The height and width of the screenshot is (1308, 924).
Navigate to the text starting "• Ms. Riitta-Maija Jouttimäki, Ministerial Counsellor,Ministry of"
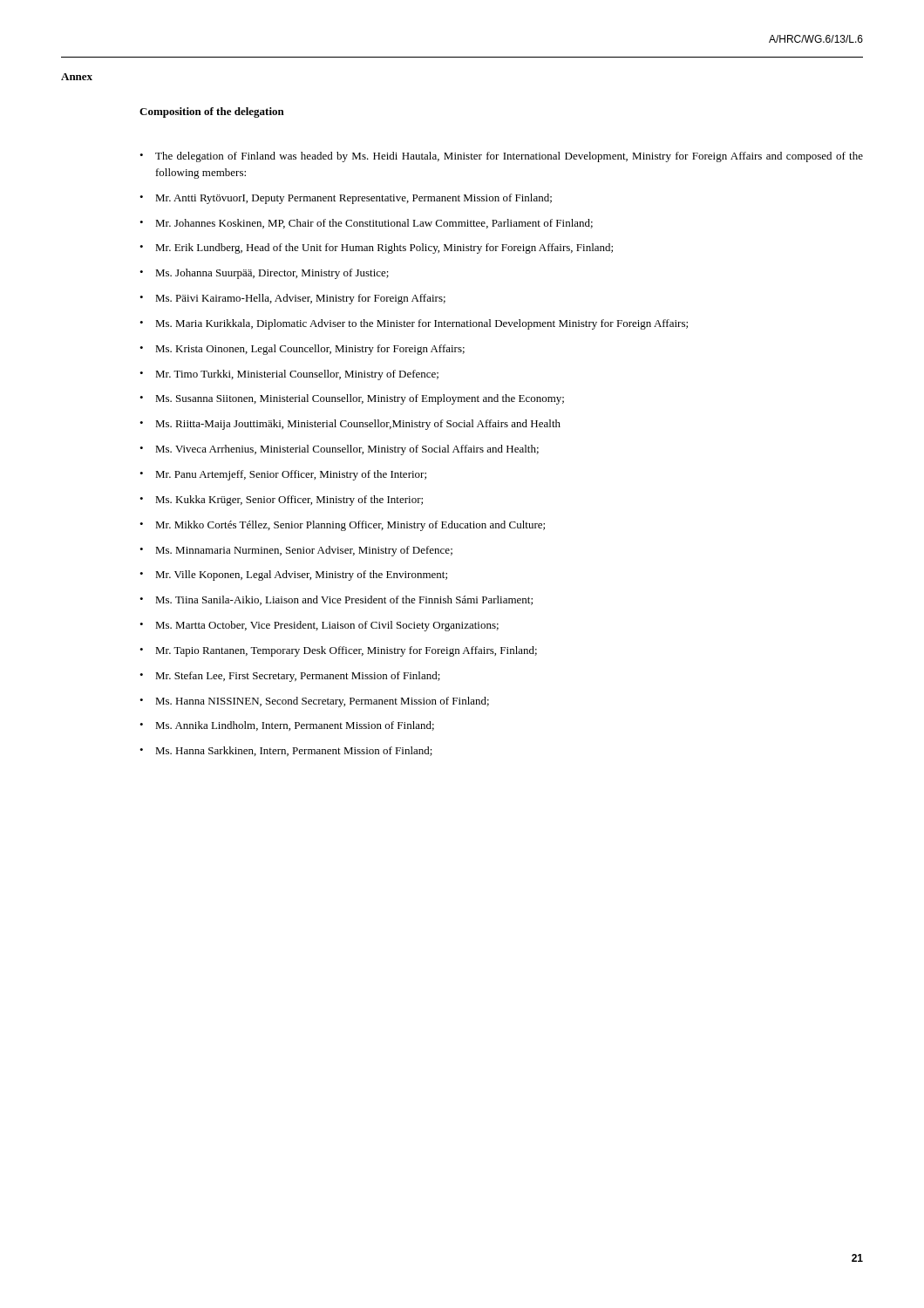click(501, 424)
